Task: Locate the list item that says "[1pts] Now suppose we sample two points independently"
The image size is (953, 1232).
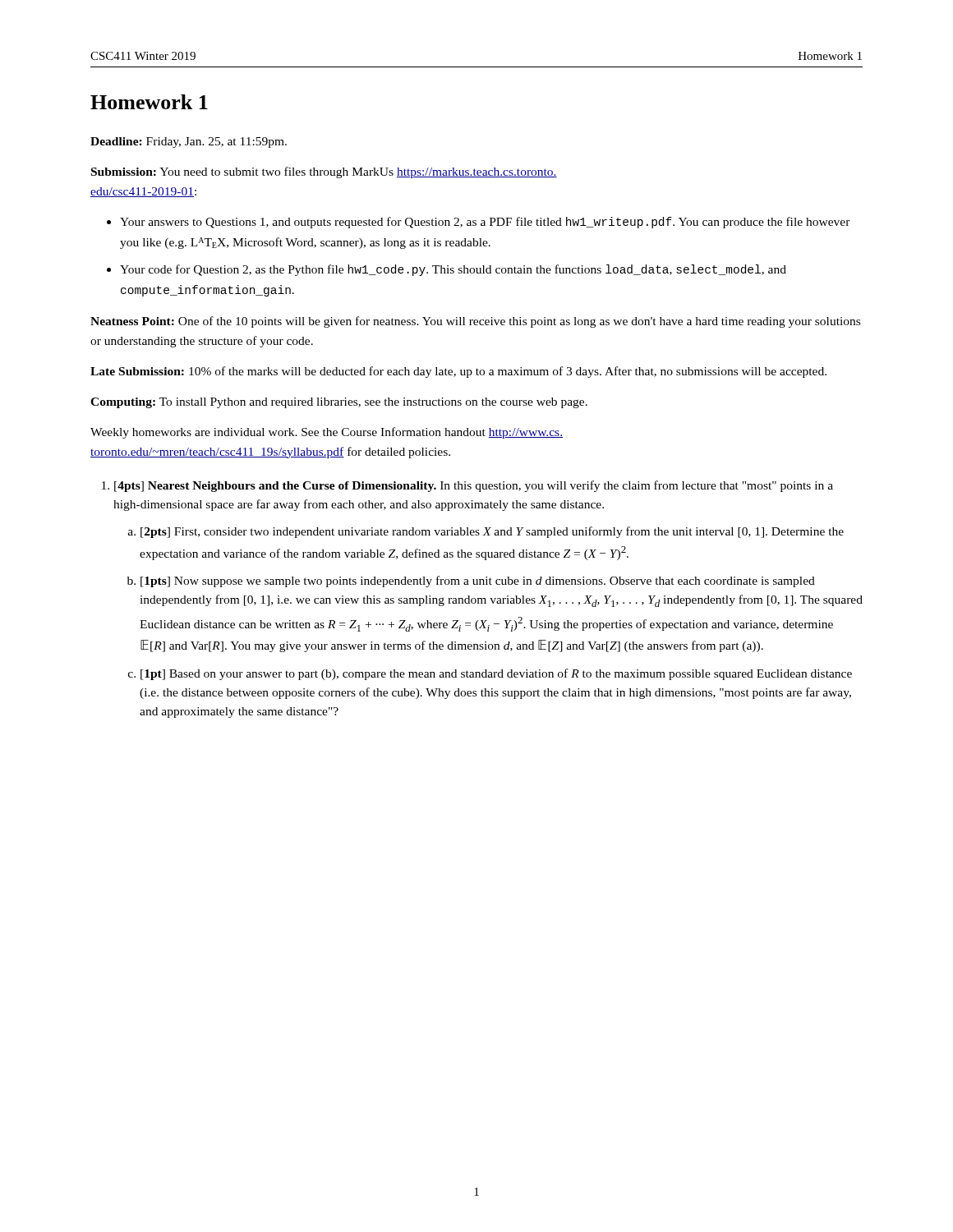Action: 501,613
